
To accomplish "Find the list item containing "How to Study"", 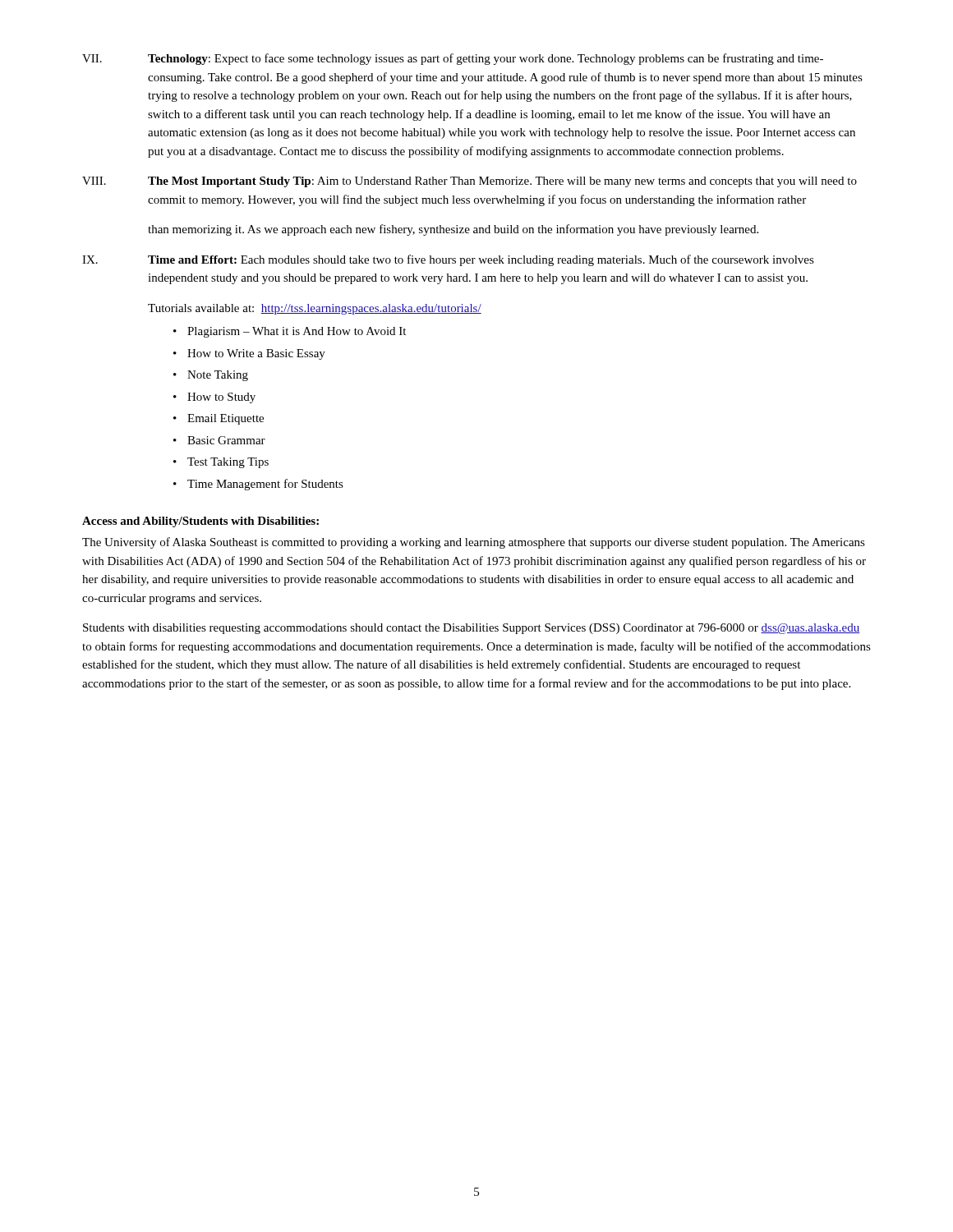I will tap(222, 396).
